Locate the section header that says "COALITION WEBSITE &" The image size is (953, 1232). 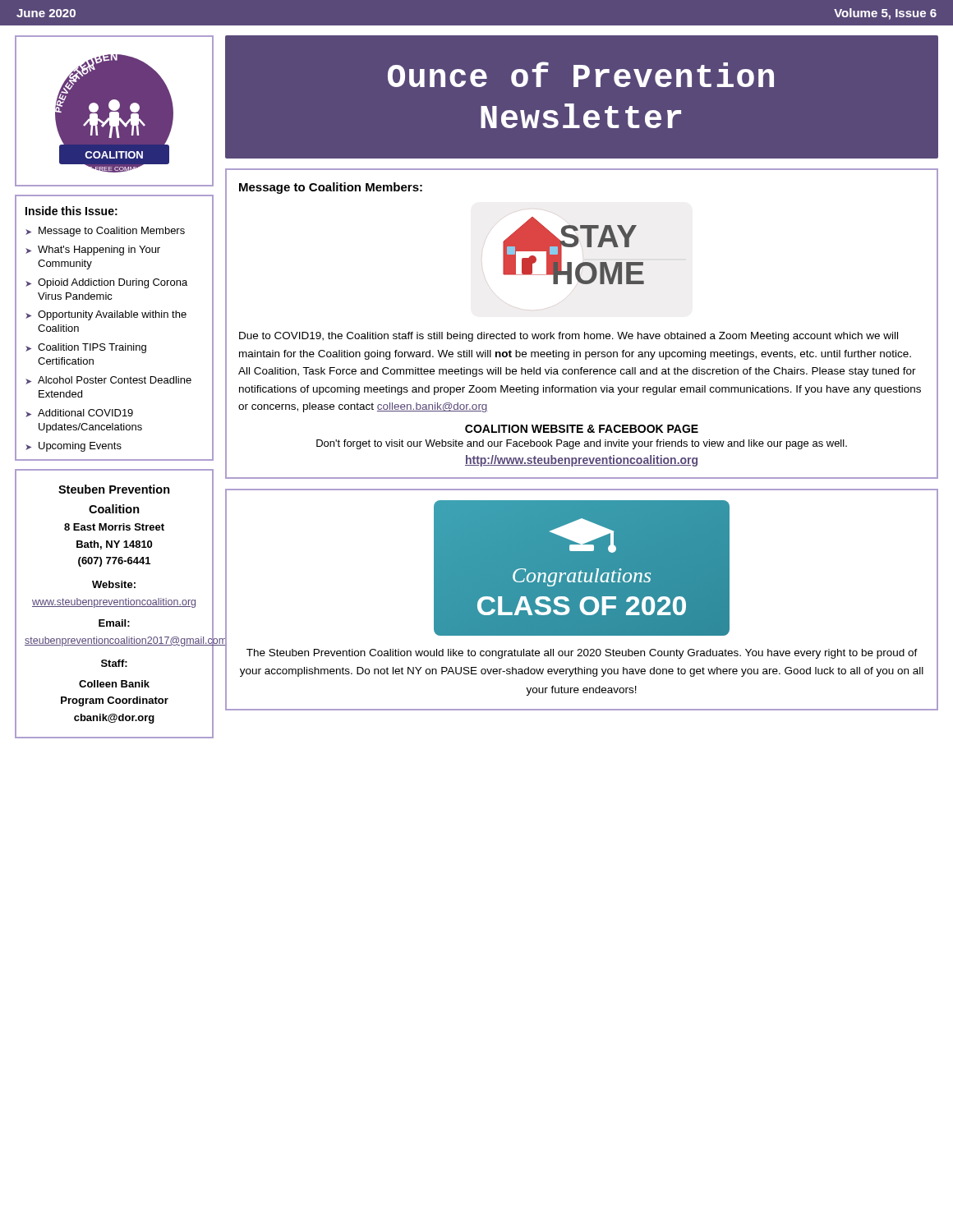pos(582,429)
